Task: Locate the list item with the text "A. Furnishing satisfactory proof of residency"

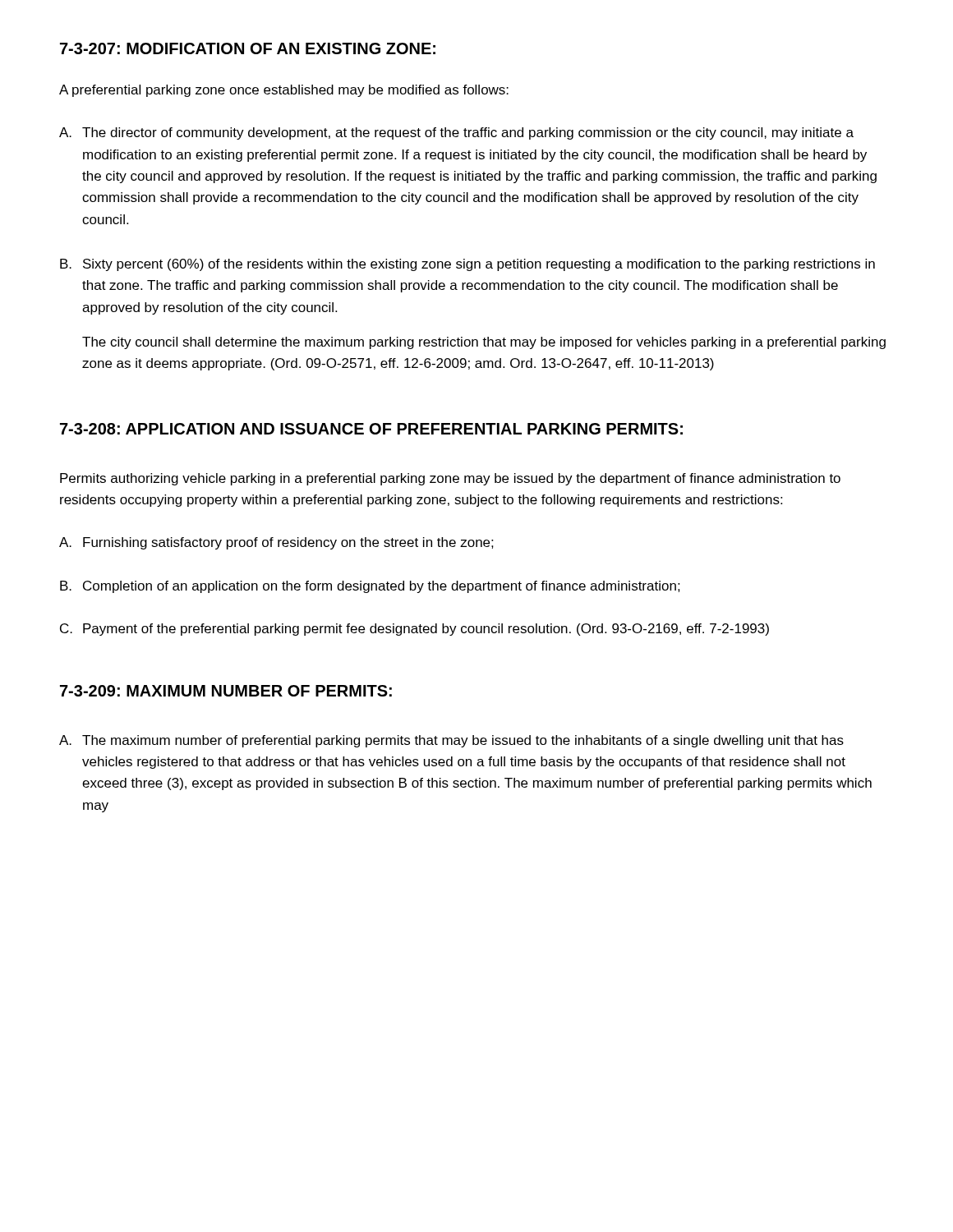Action: click(473, 543)
